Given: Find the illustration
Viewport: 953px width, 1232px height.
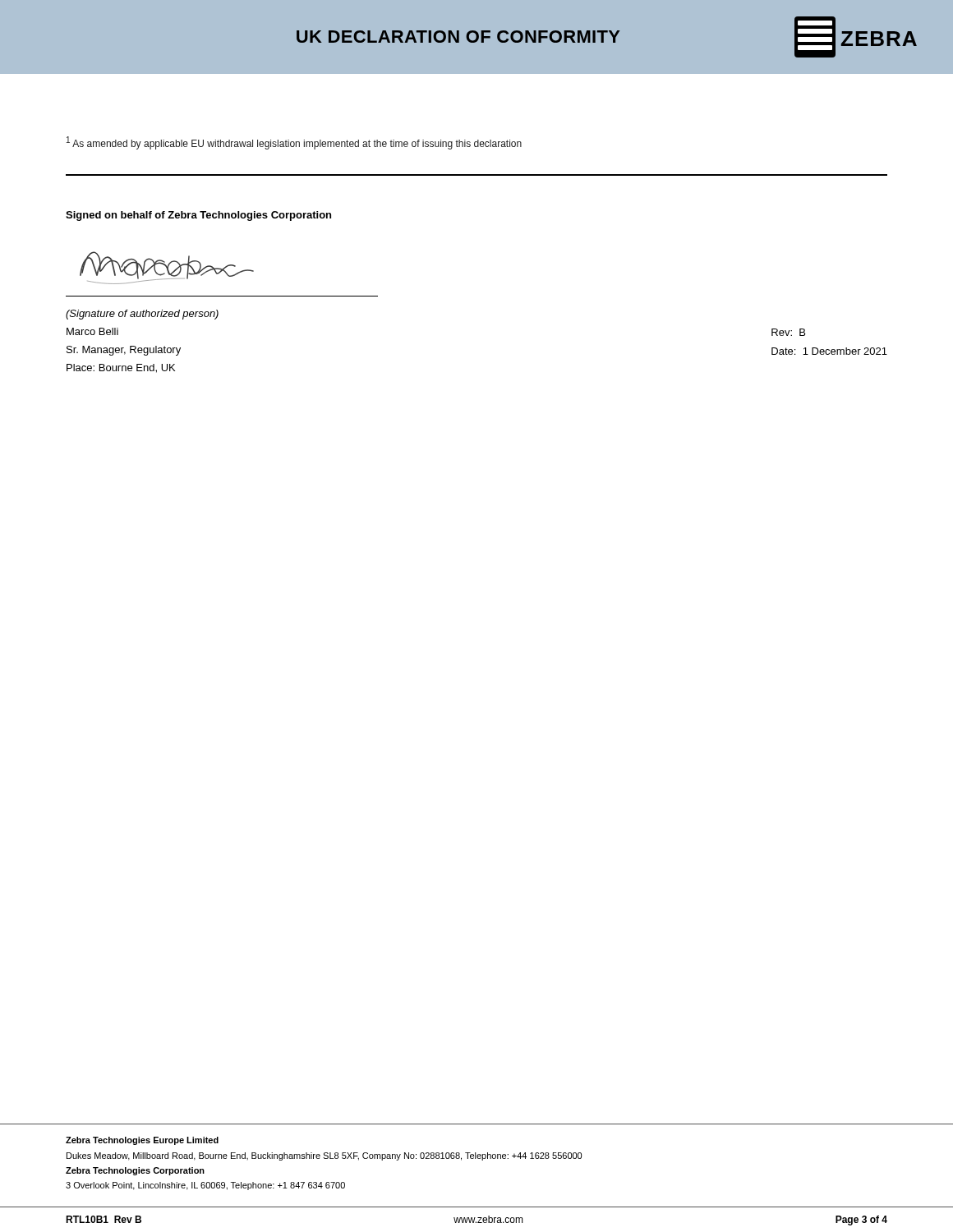Looking at the screenshot, I should tap(476, 266).
